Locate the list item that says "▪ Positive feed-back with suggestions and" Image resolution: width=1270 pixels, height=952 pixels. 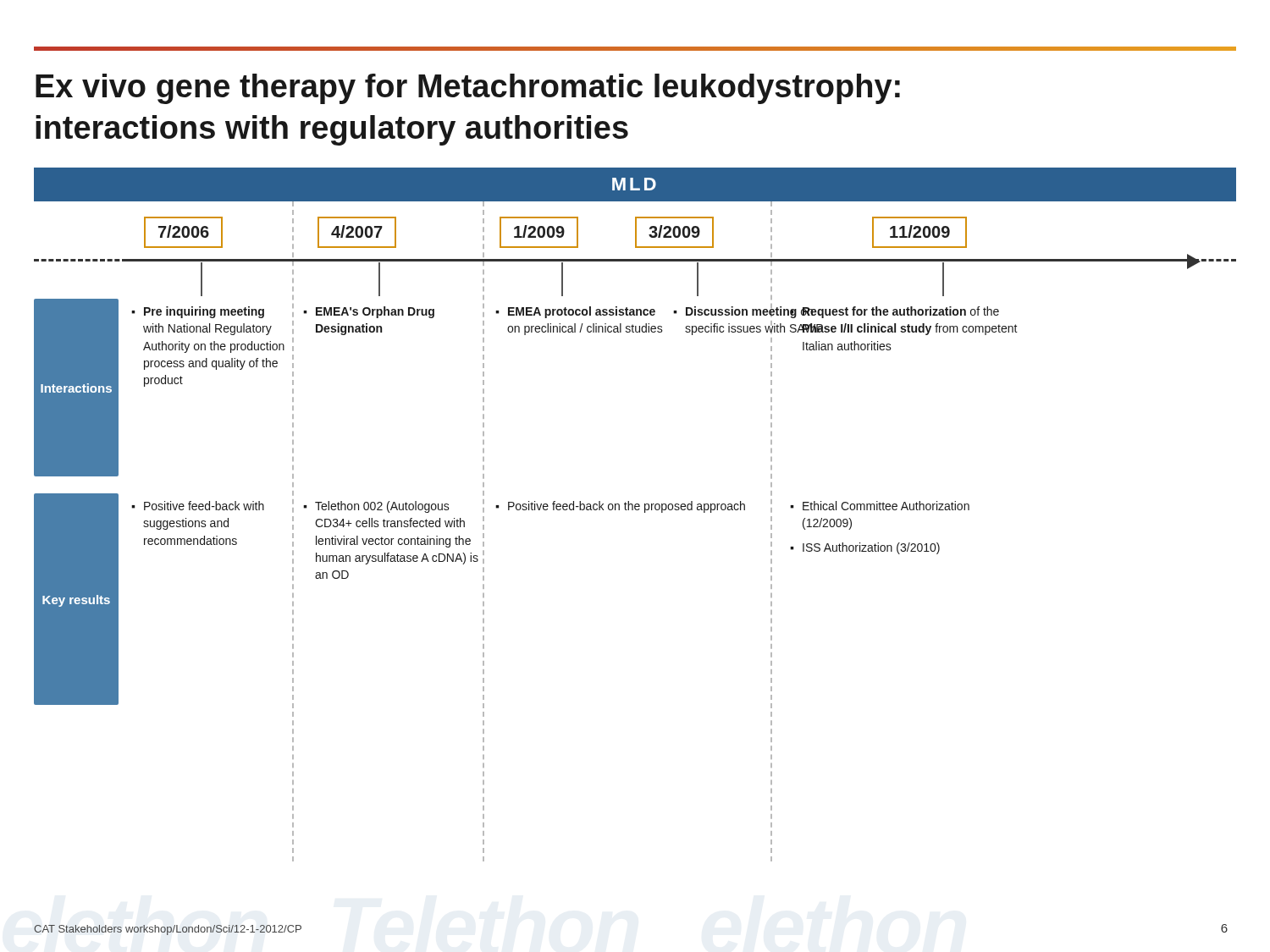click(212, 523)
